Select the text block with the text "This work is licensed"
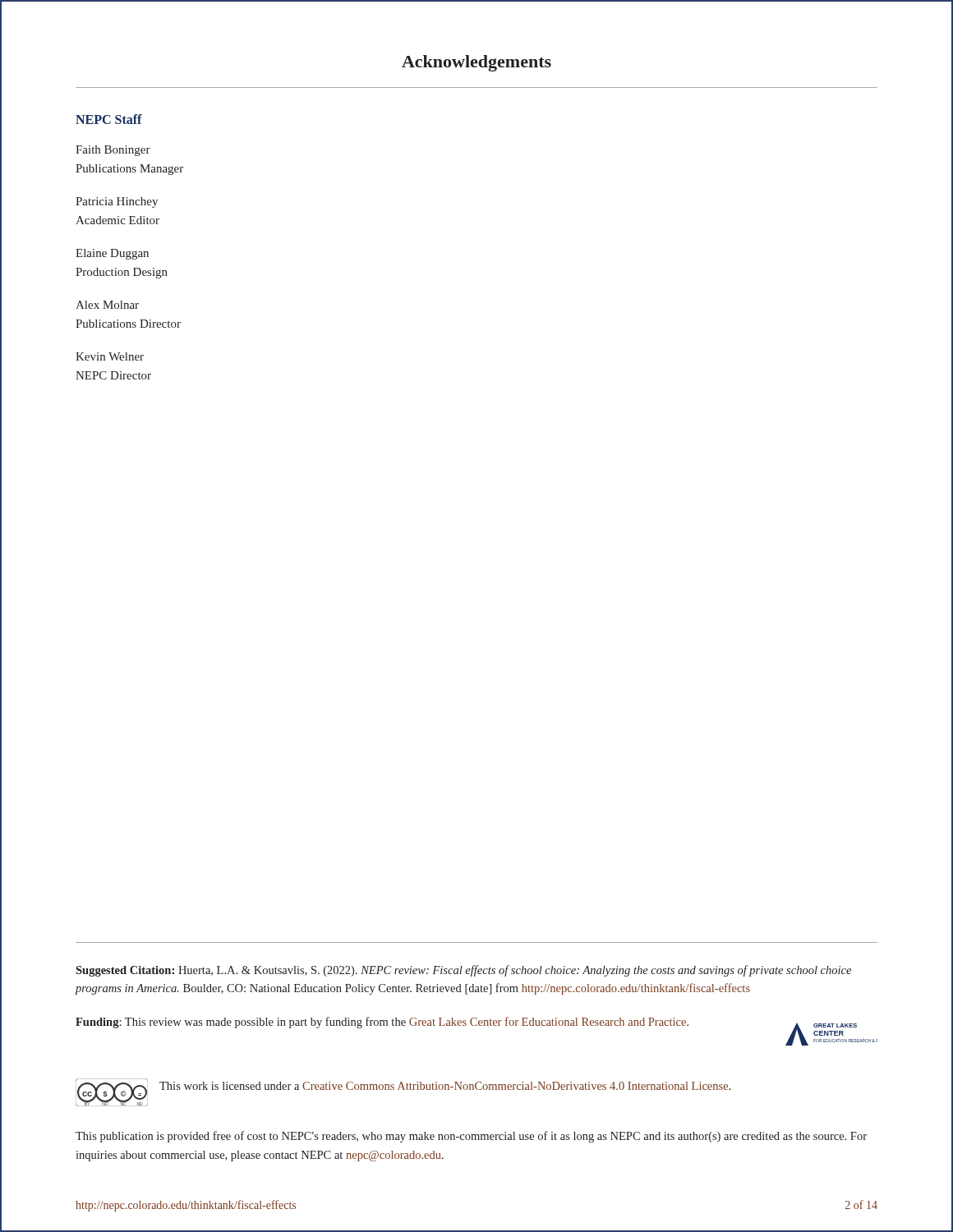The width and height of the screenshot is (953, 1232). [x=445, y=1086]
